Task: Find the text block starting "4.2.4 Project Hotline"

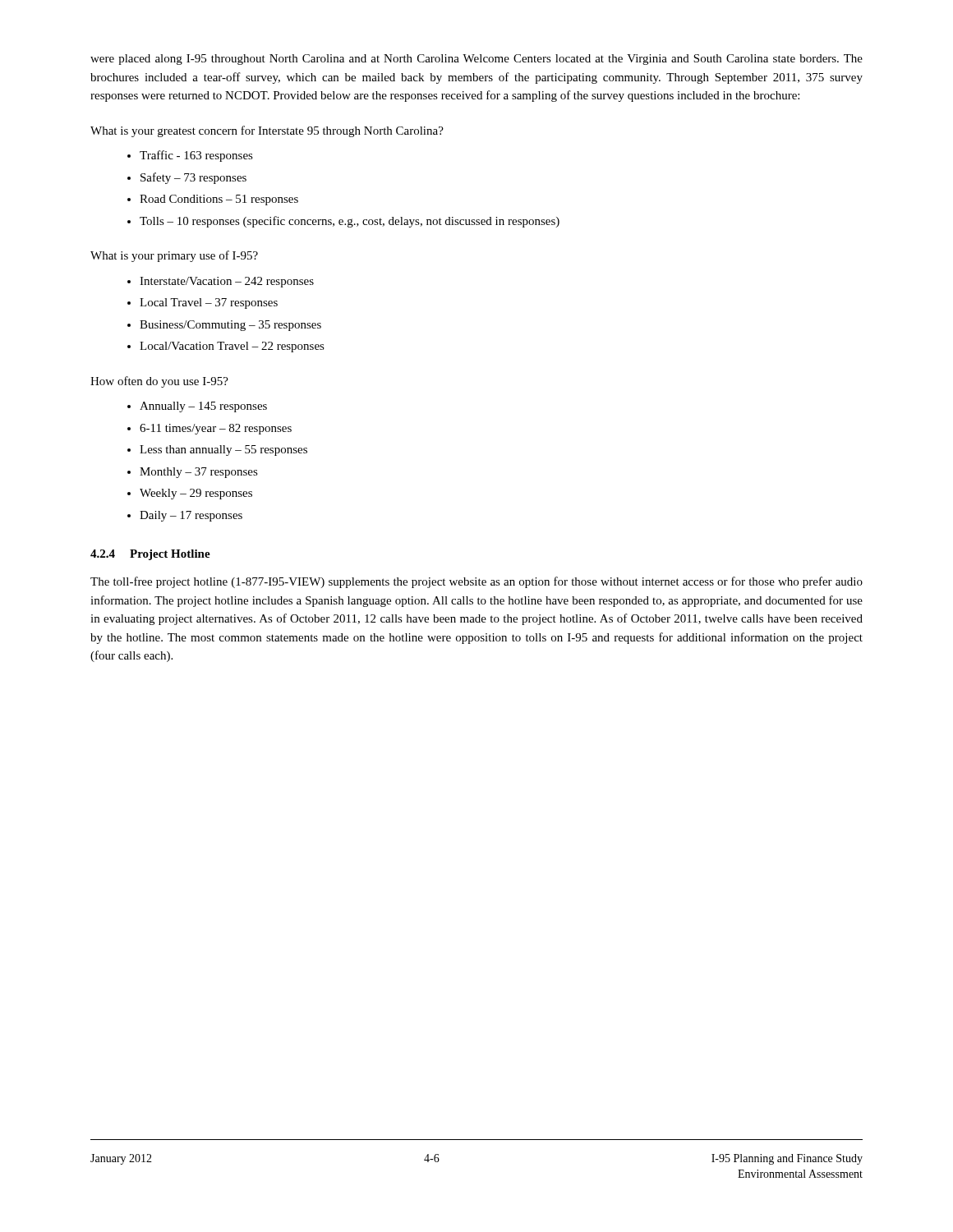Action: tap(150, 554)
